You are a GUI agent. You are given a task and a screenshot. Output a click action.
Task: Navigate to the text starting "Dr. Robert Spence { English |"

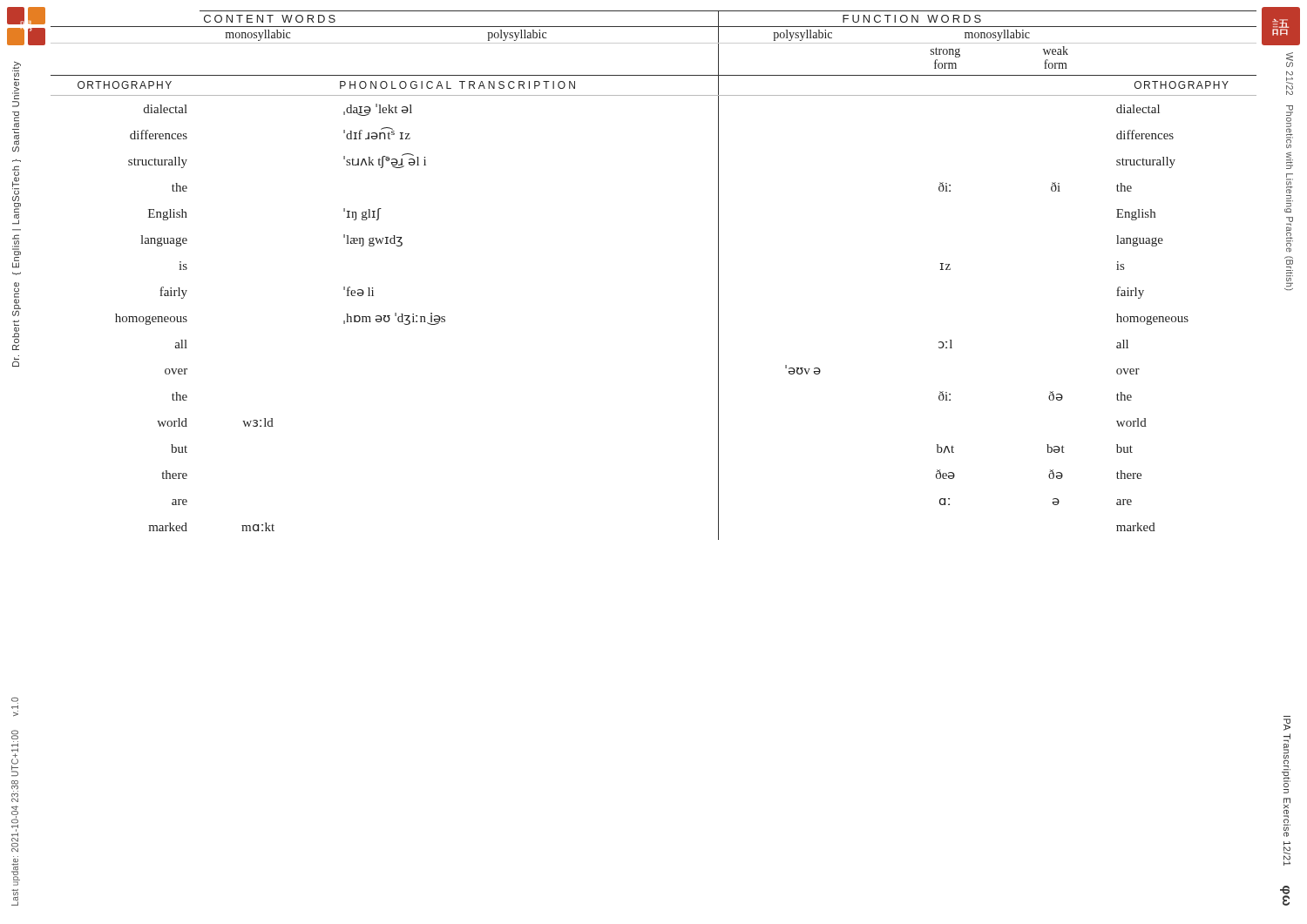16,214
